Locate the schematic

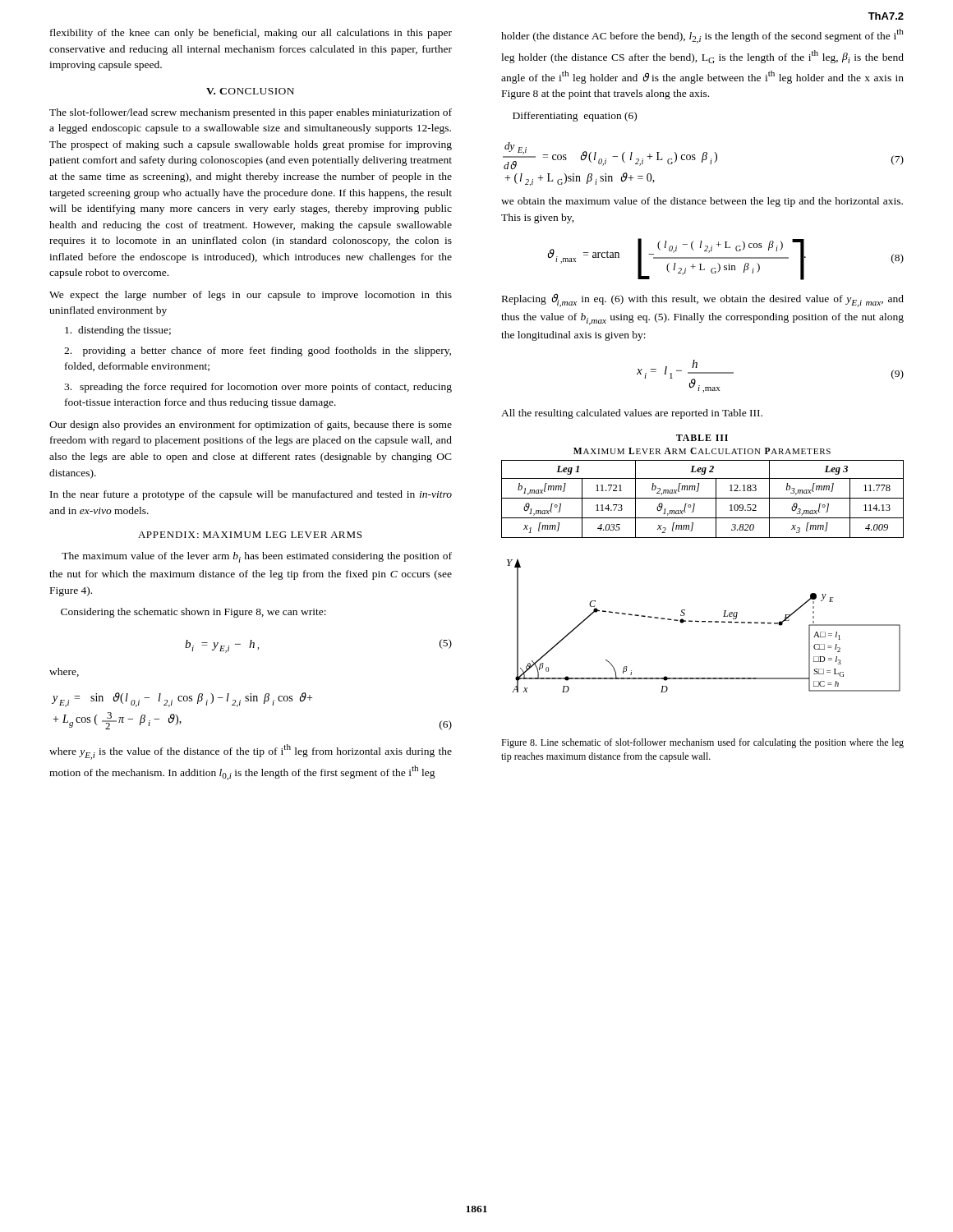coord(702,641)
